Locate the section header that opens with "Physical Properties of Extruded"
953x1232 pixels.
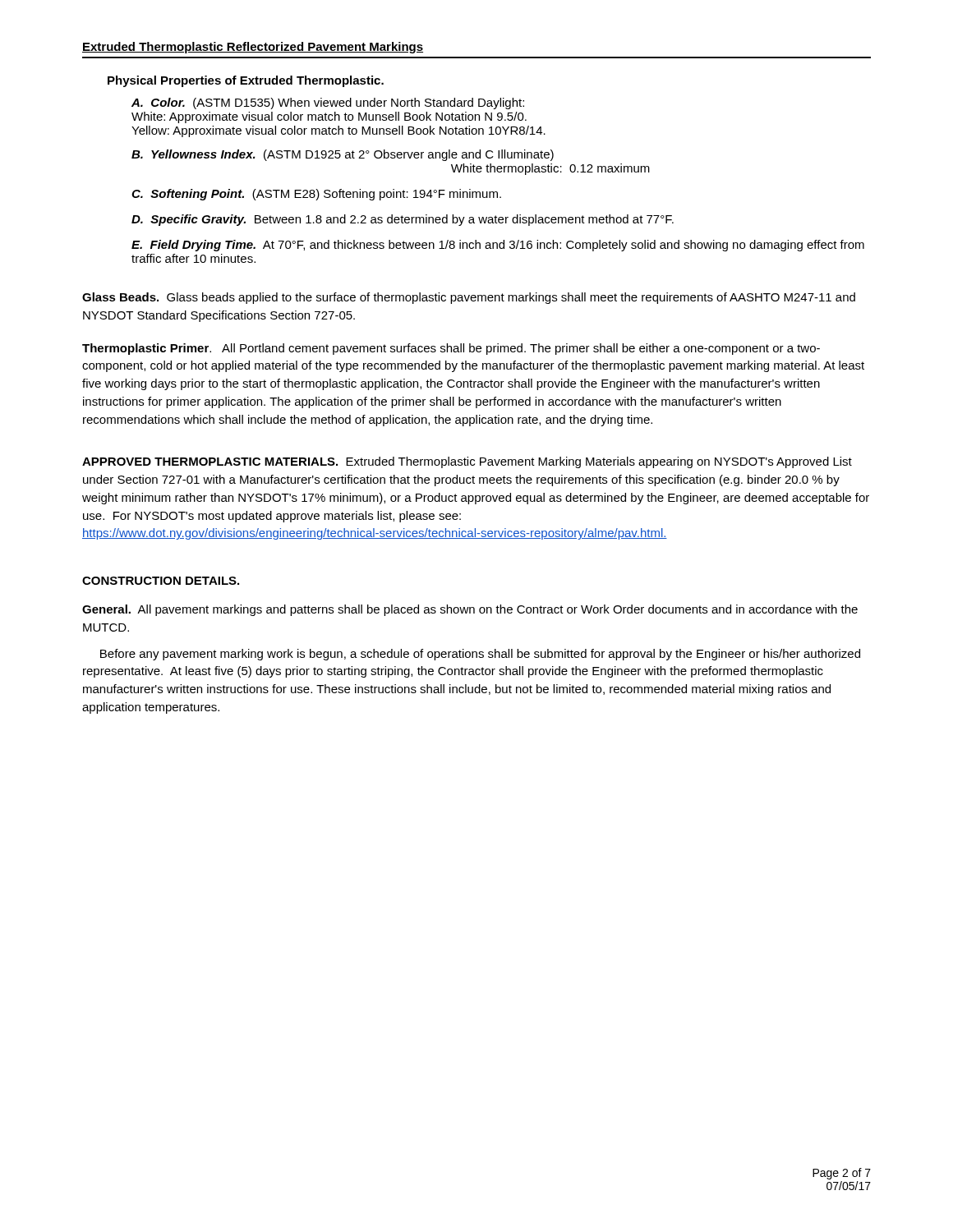(245, 80)
